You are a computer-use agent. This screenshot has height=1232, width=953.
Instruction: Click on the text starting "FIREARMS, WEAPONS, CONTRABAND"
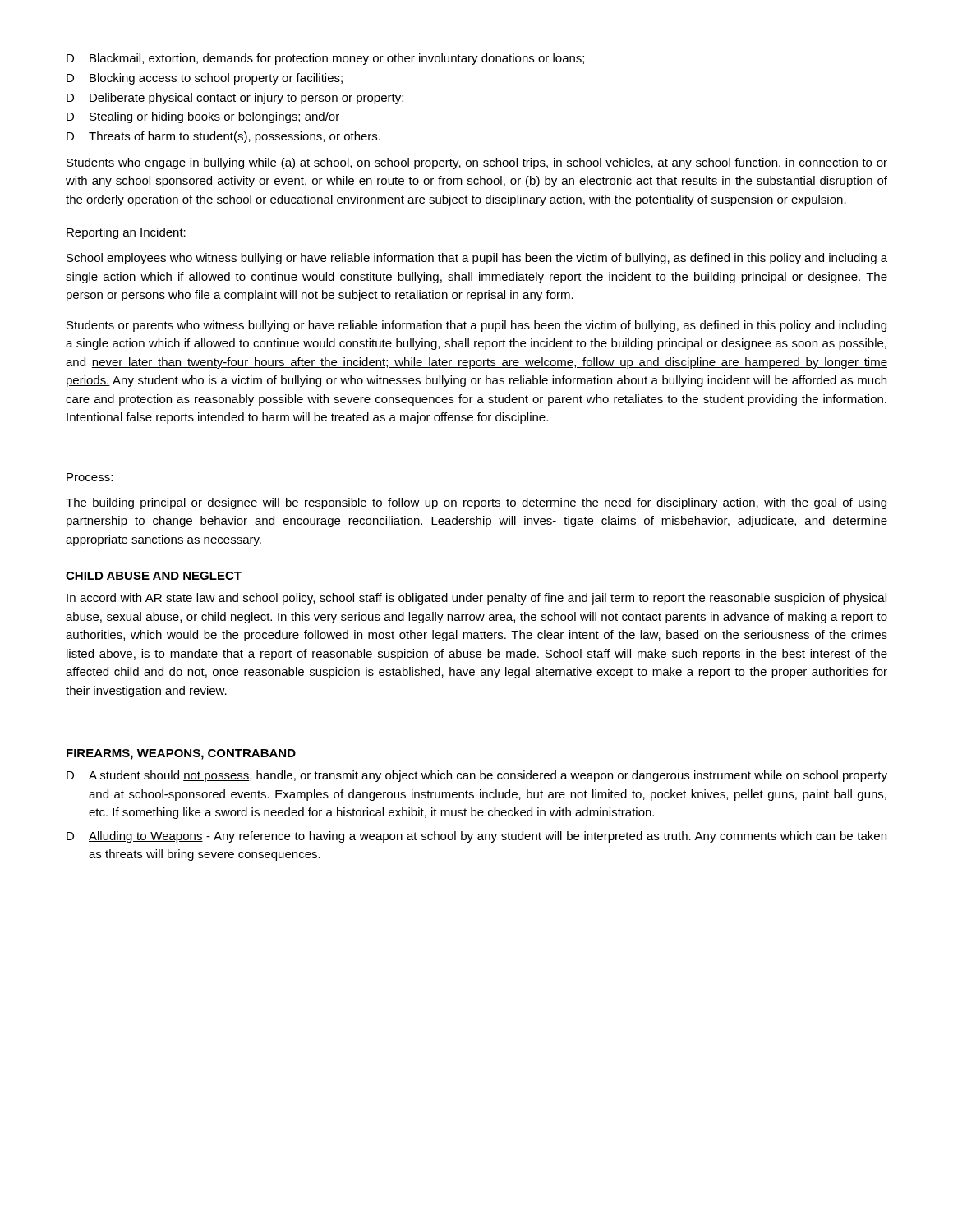pos(181,753)
